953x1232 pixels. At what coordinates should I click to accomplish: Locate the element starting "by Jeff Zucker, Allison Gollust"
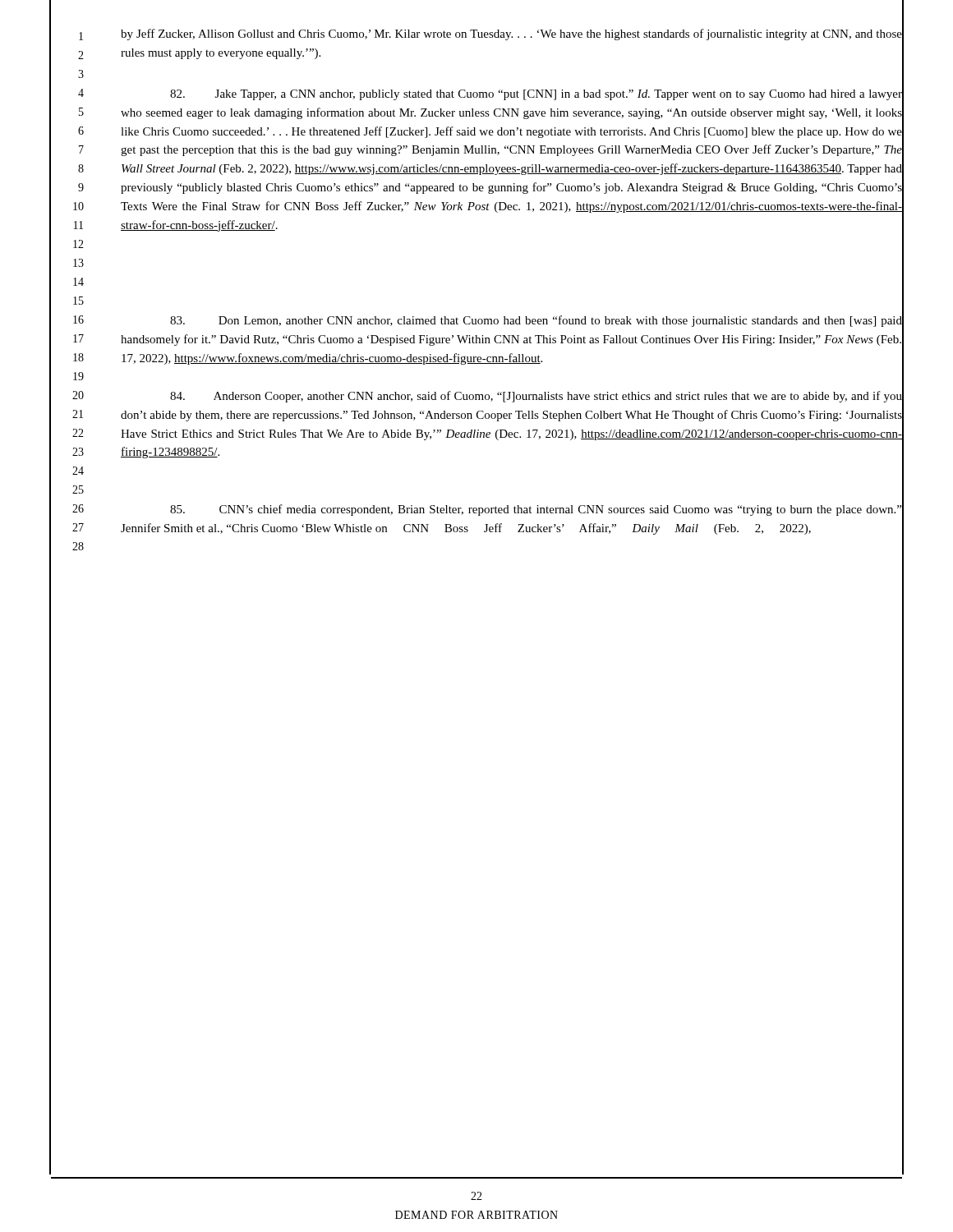[x=511, y=43]
